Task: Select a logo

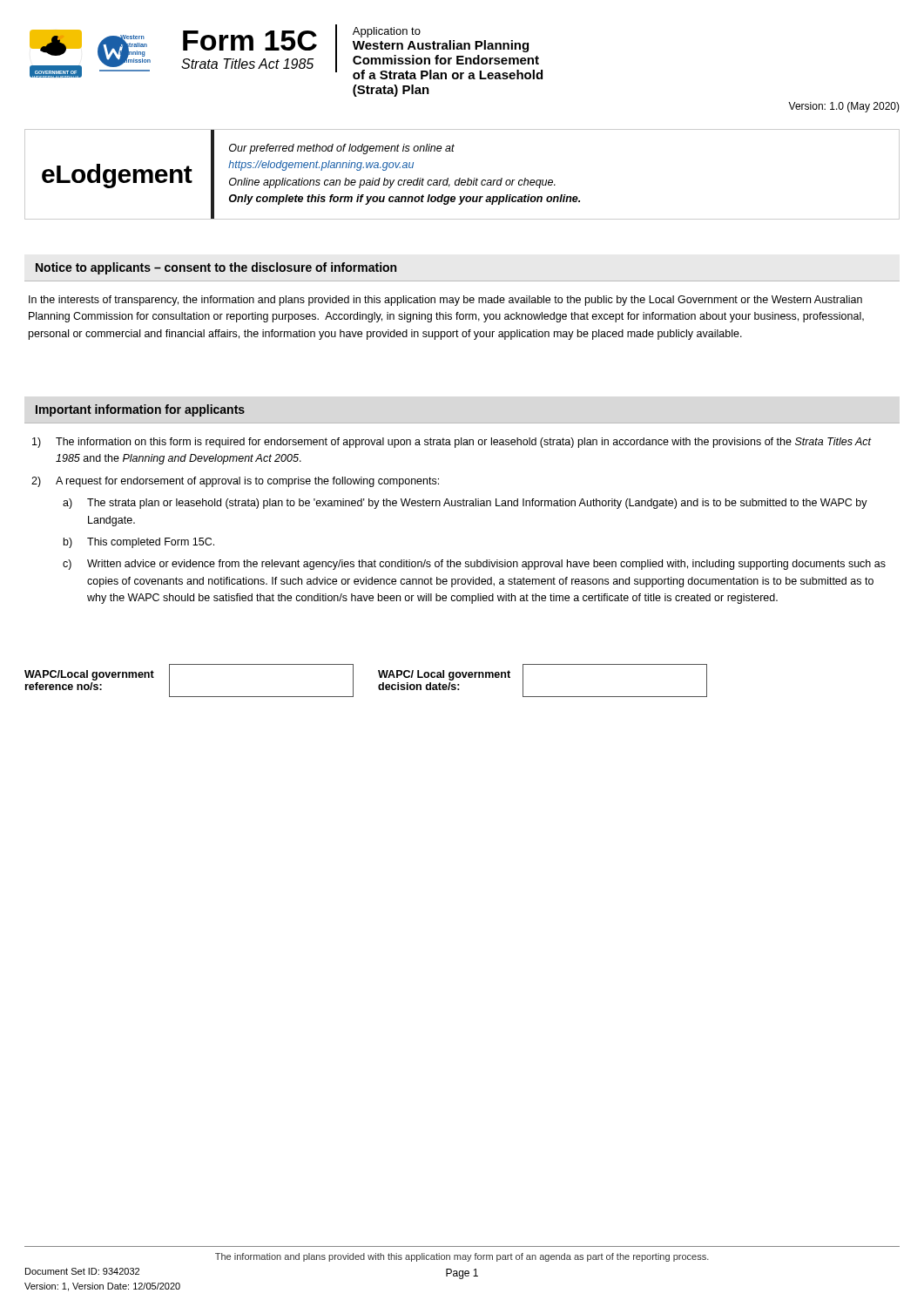Action: pos(90,56)
